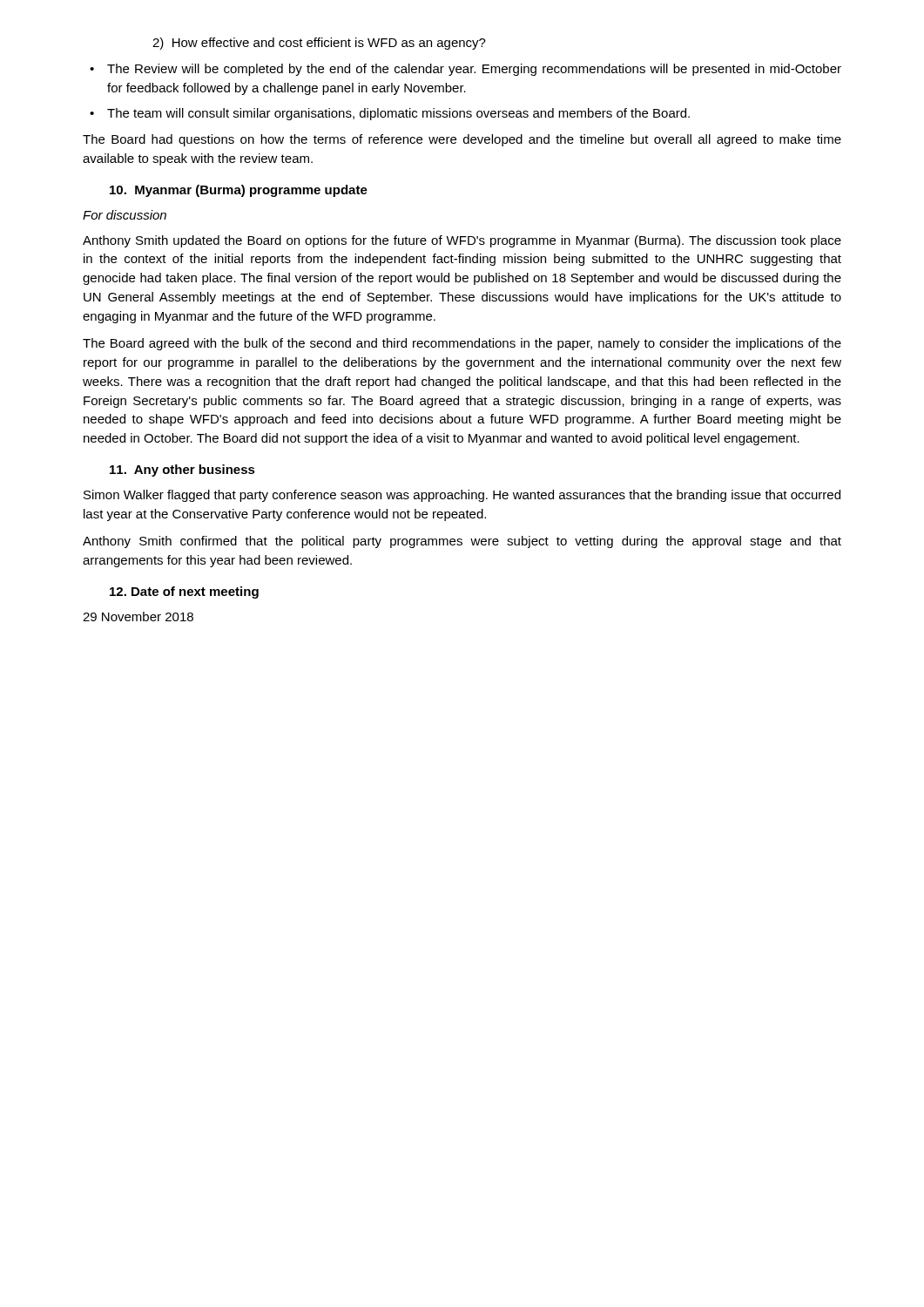Point to the region starting "Simon Walker flagged that party"
Image resolution: width=924 pixels, height=1307 pixels.
pyautogui.click(x=462, y=504)
